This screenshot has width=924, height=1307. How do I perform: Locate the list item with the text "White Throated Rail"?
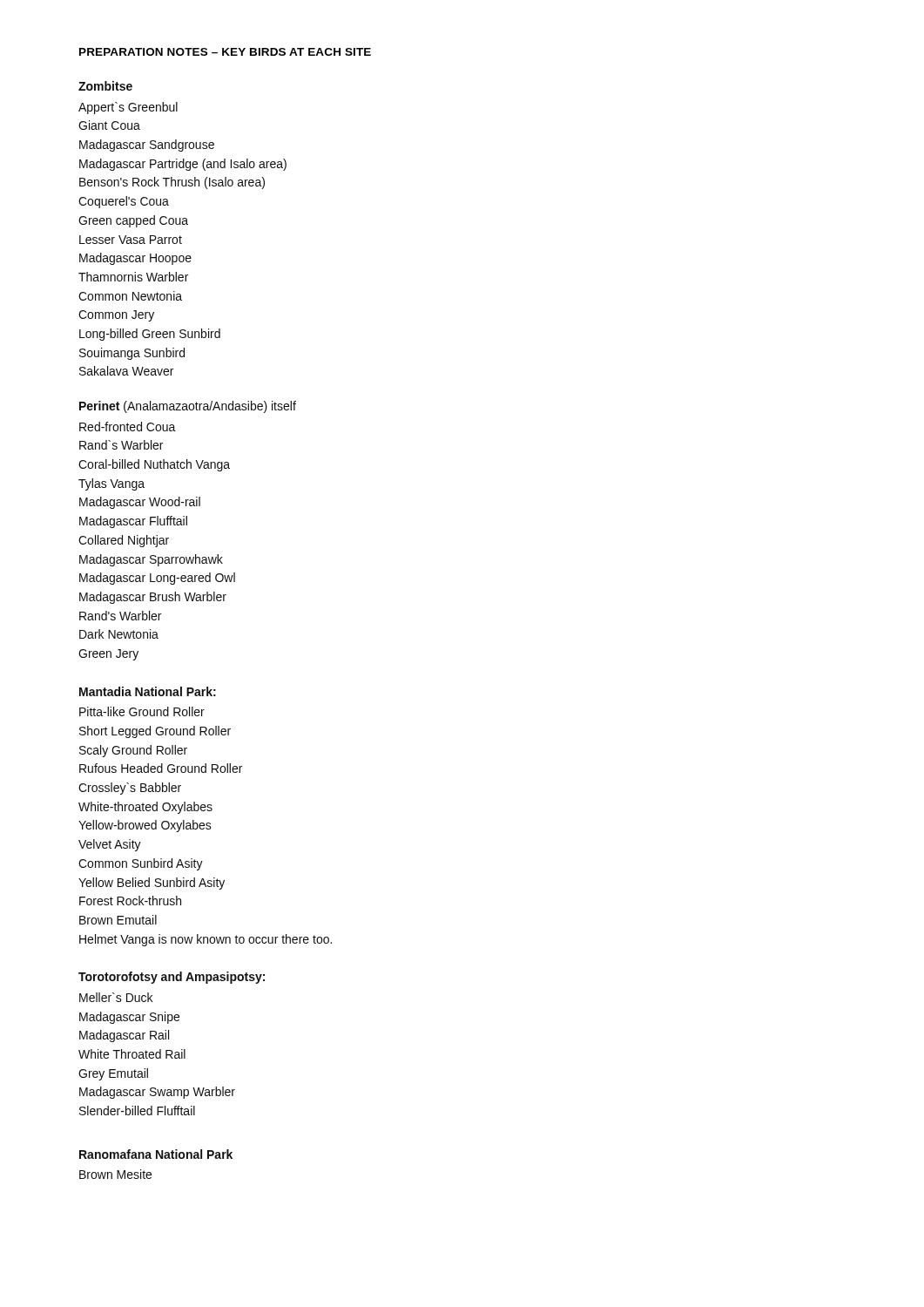pos(132,1054)
